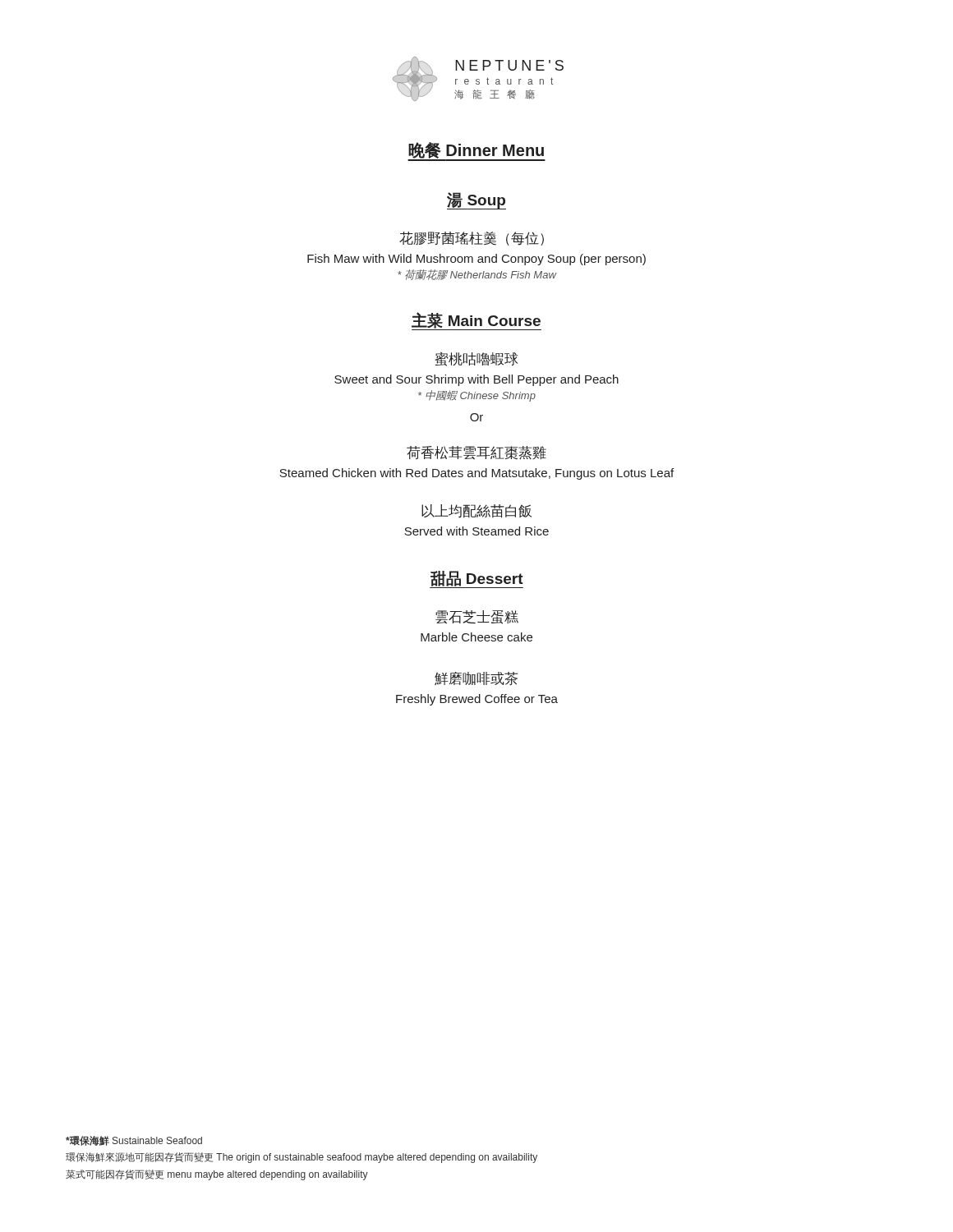Click on the text block with the text "Steamed Chicken with Red Dates and Matsutake, Fungus"
The width and height of the screenshot is (953, 1232).
click(x=476, y=473)
